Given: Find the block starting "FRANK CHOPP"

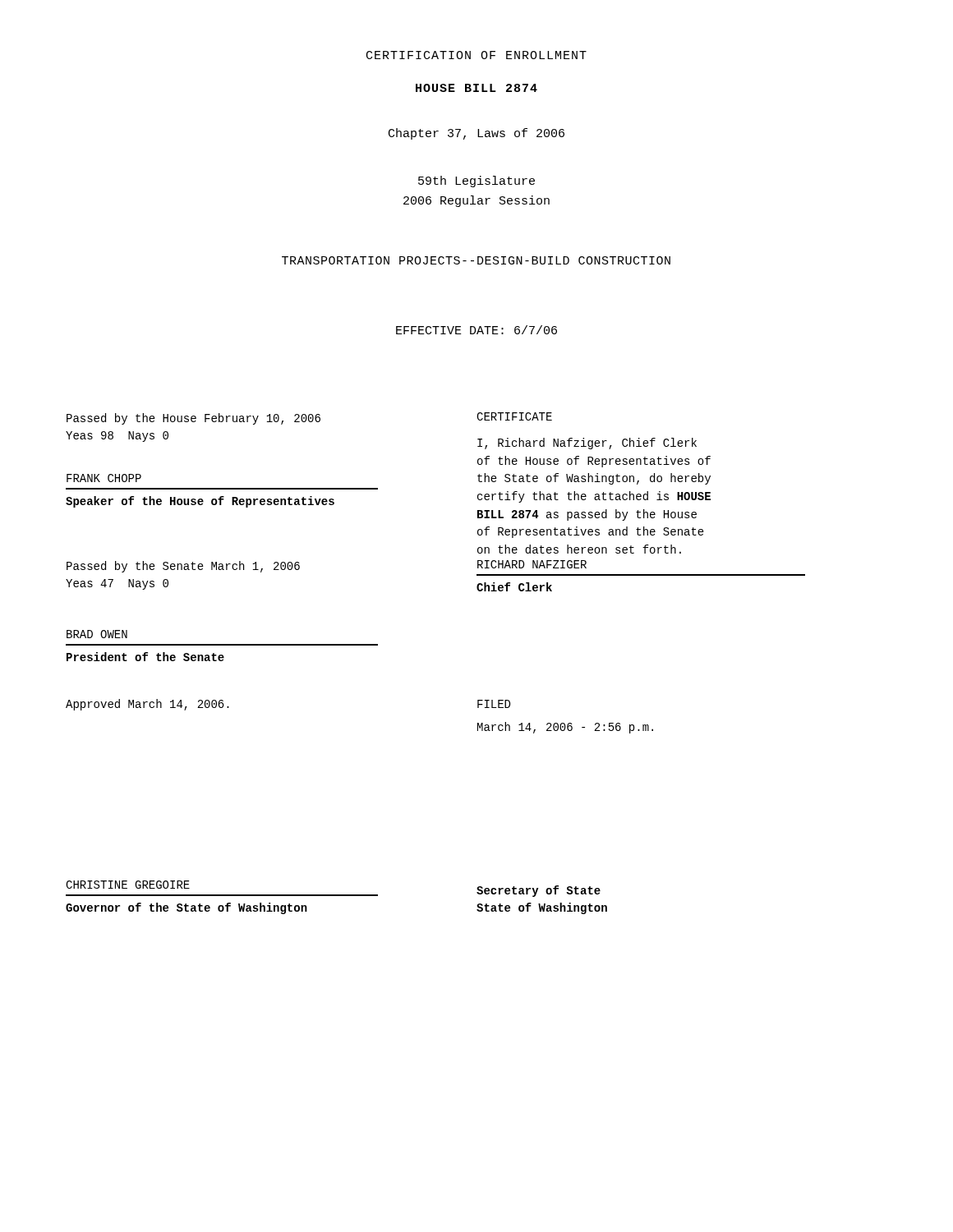Looking at the screenshot, I should [x=222, y=481].
